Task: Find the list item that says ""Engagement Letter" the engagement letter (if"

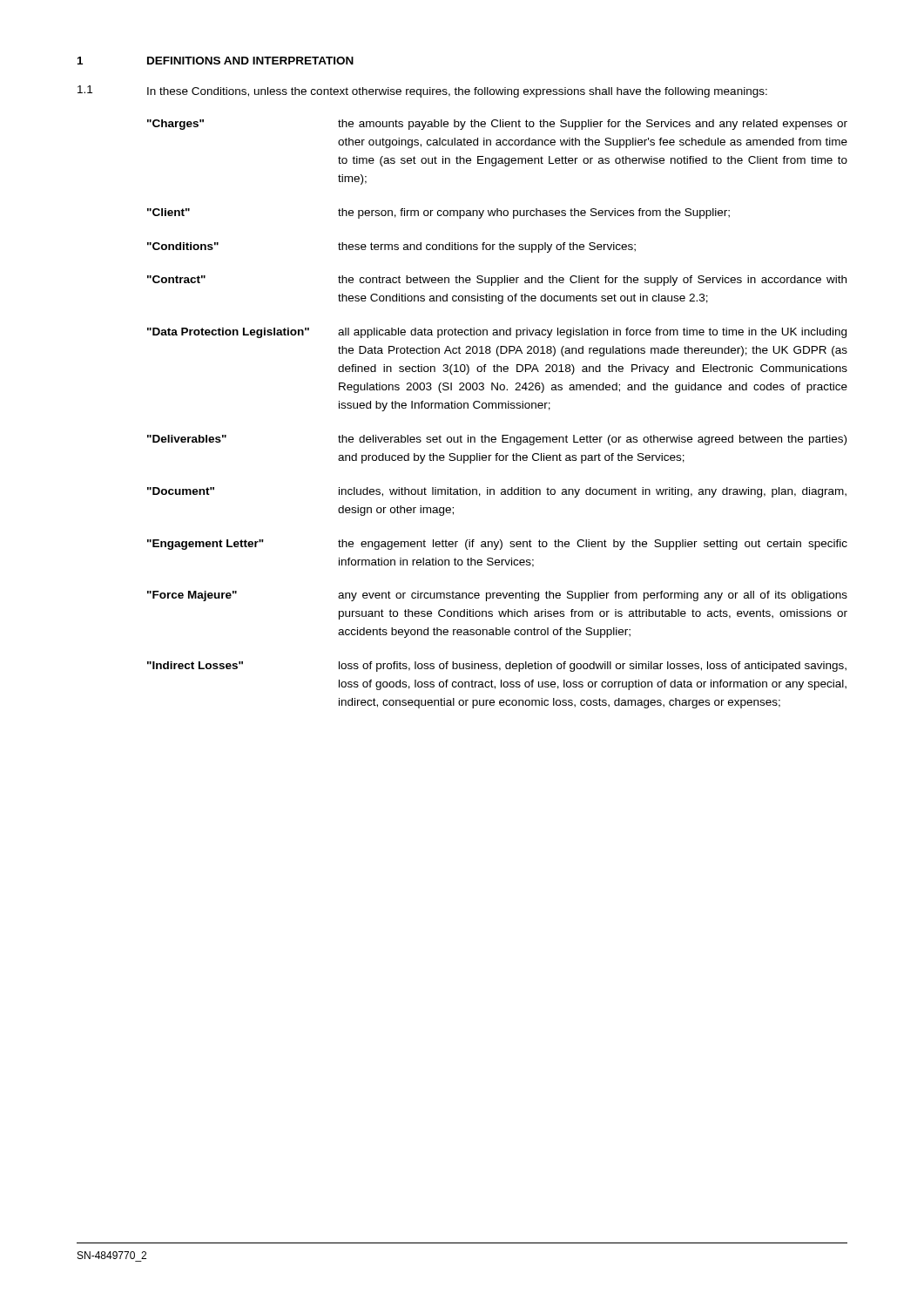Action: pyautogui.click(x=497, y=561)
